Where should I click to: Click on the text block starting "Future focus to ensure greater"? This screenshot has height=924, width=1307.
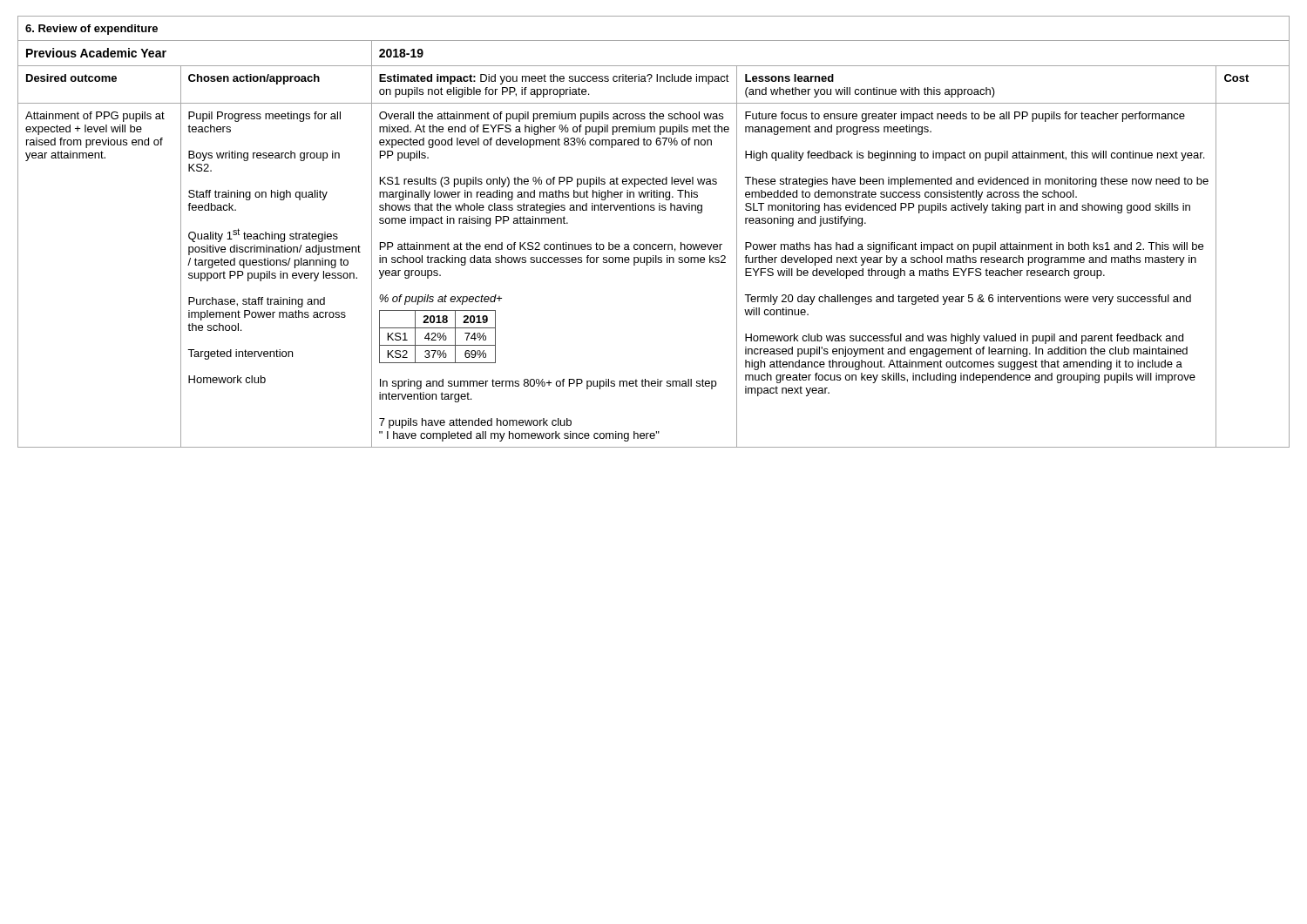(977, 253)
